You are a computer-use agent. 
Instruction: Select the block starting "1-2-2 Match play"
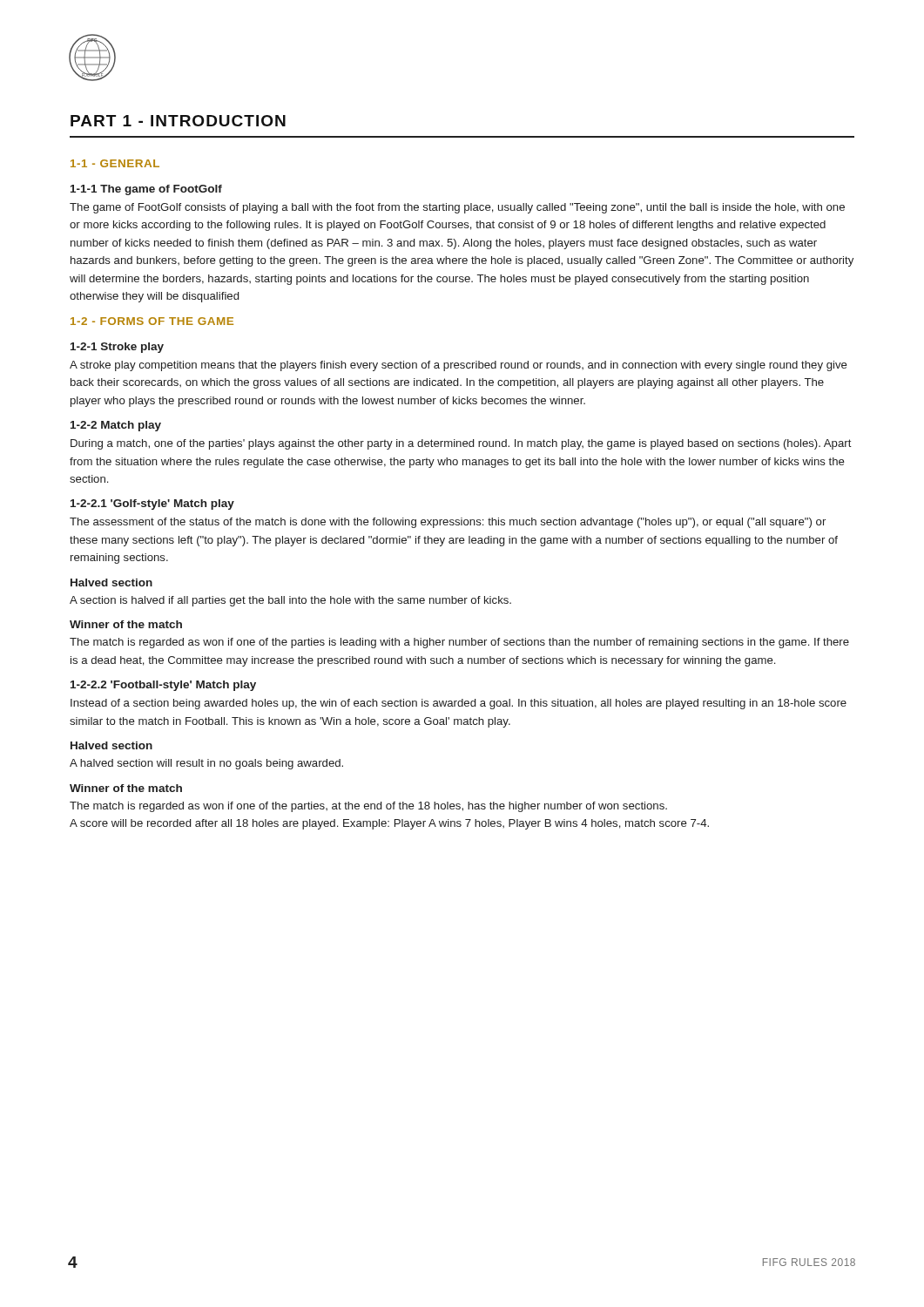pos(115,425)
